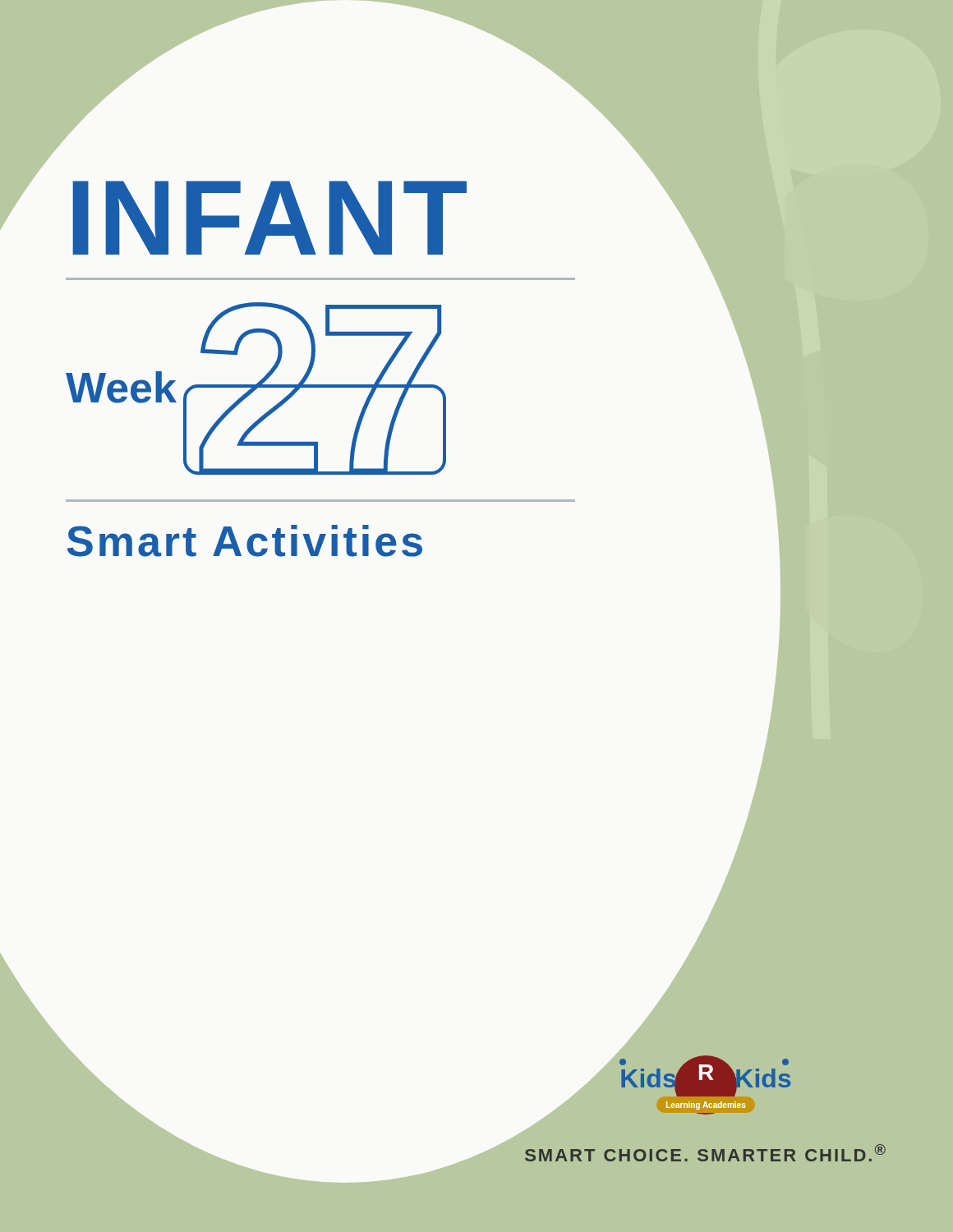The width and height of the screenshot is (953, 1232).
Task: Click on the logo
Action: coord(706,1089)
